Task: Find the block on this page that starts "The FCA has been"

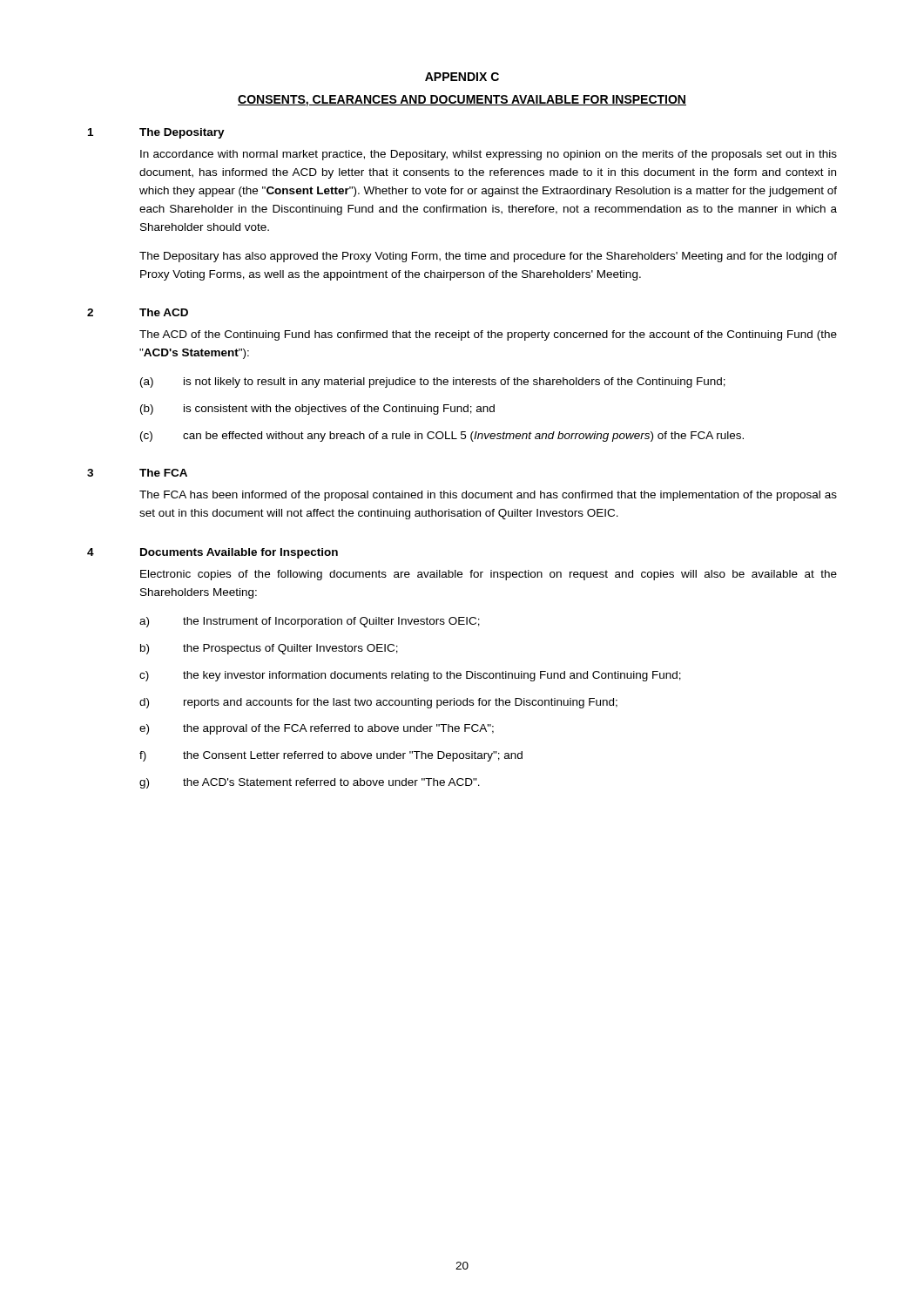Action: pos(488,504)
